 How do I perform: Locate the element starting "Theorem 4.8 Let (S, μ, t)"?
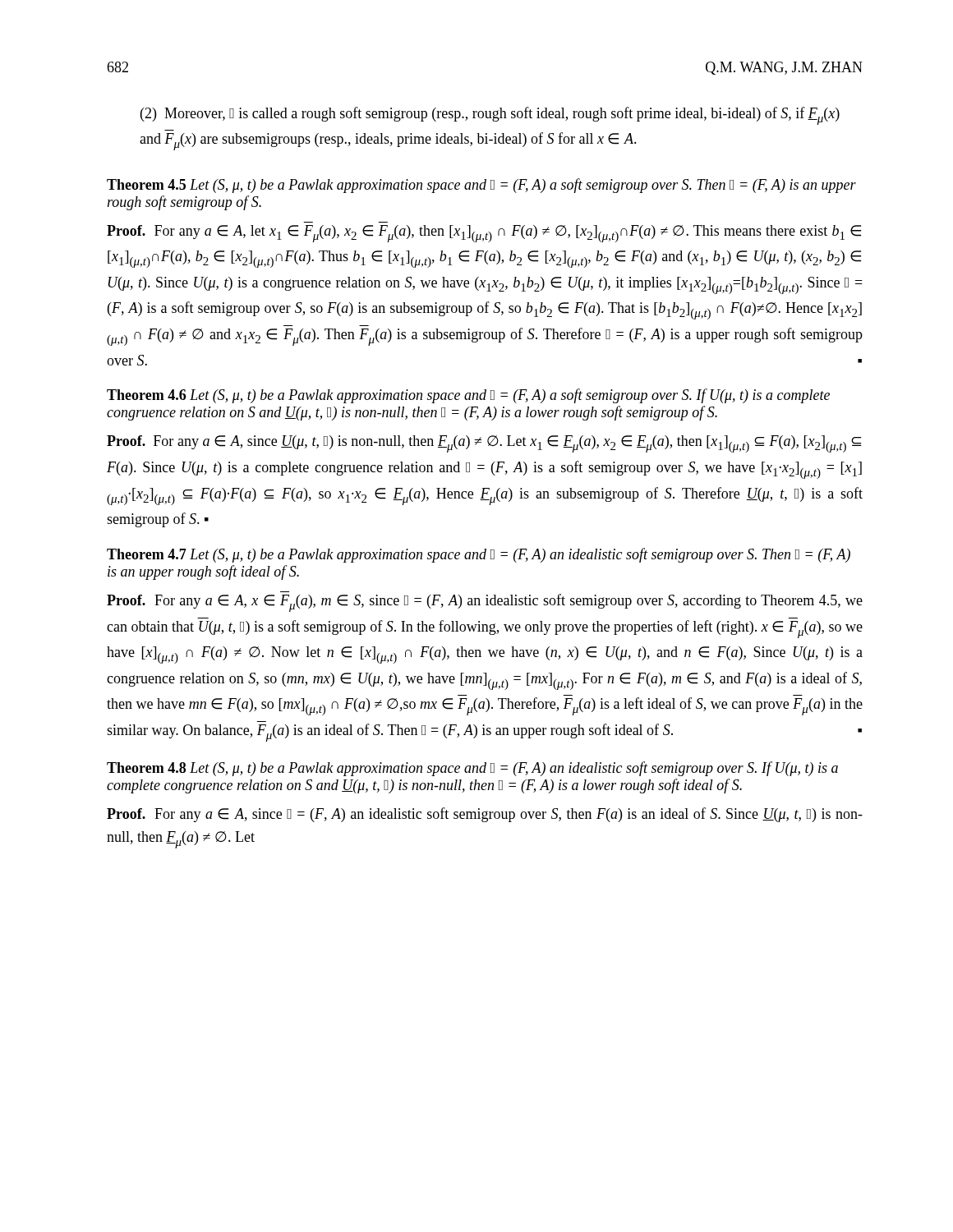coord(473,776)
